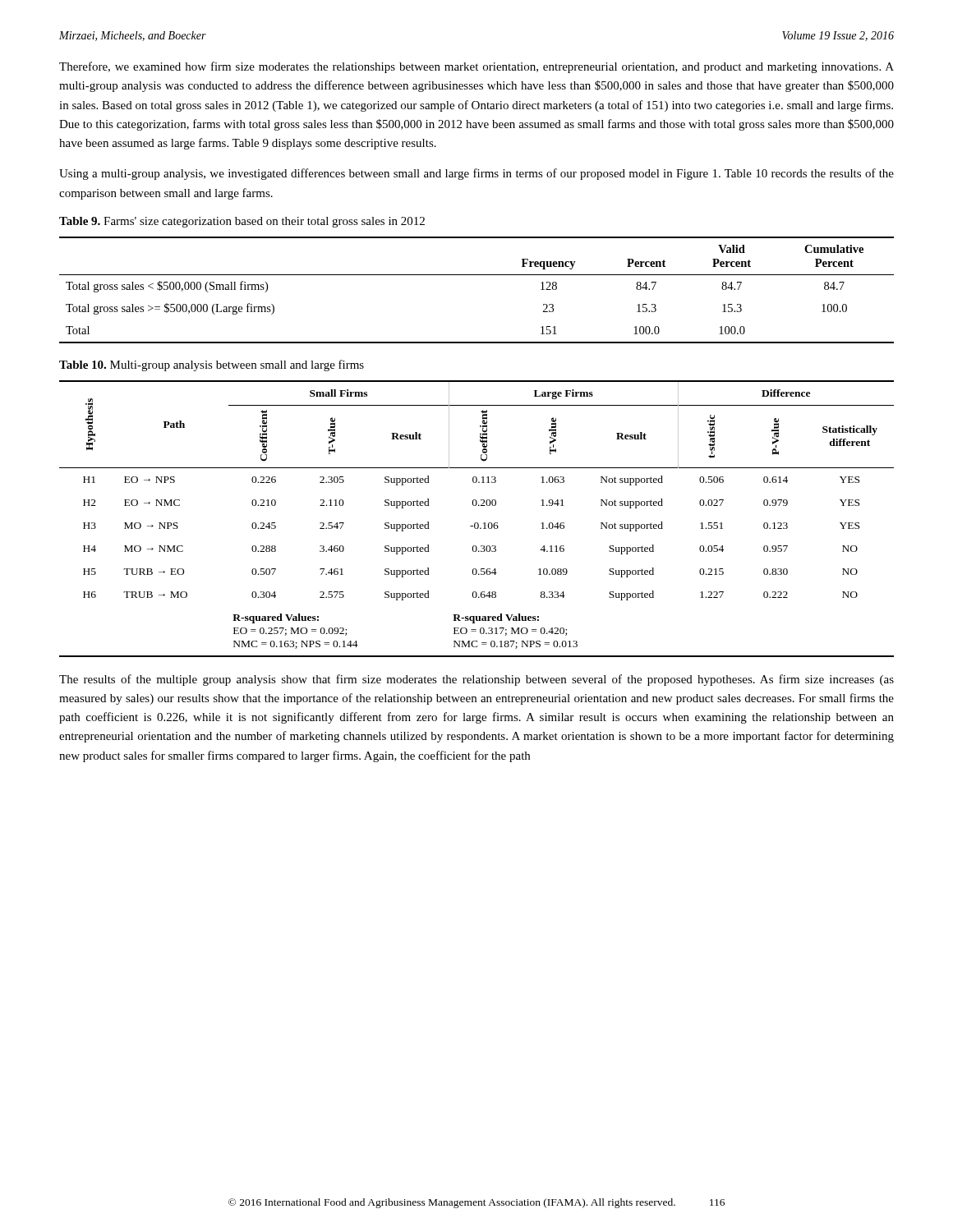Select the table that reads "Cumulative Percent"
This screenshot has width=953, height=1232.
click(x=476, y=290)
